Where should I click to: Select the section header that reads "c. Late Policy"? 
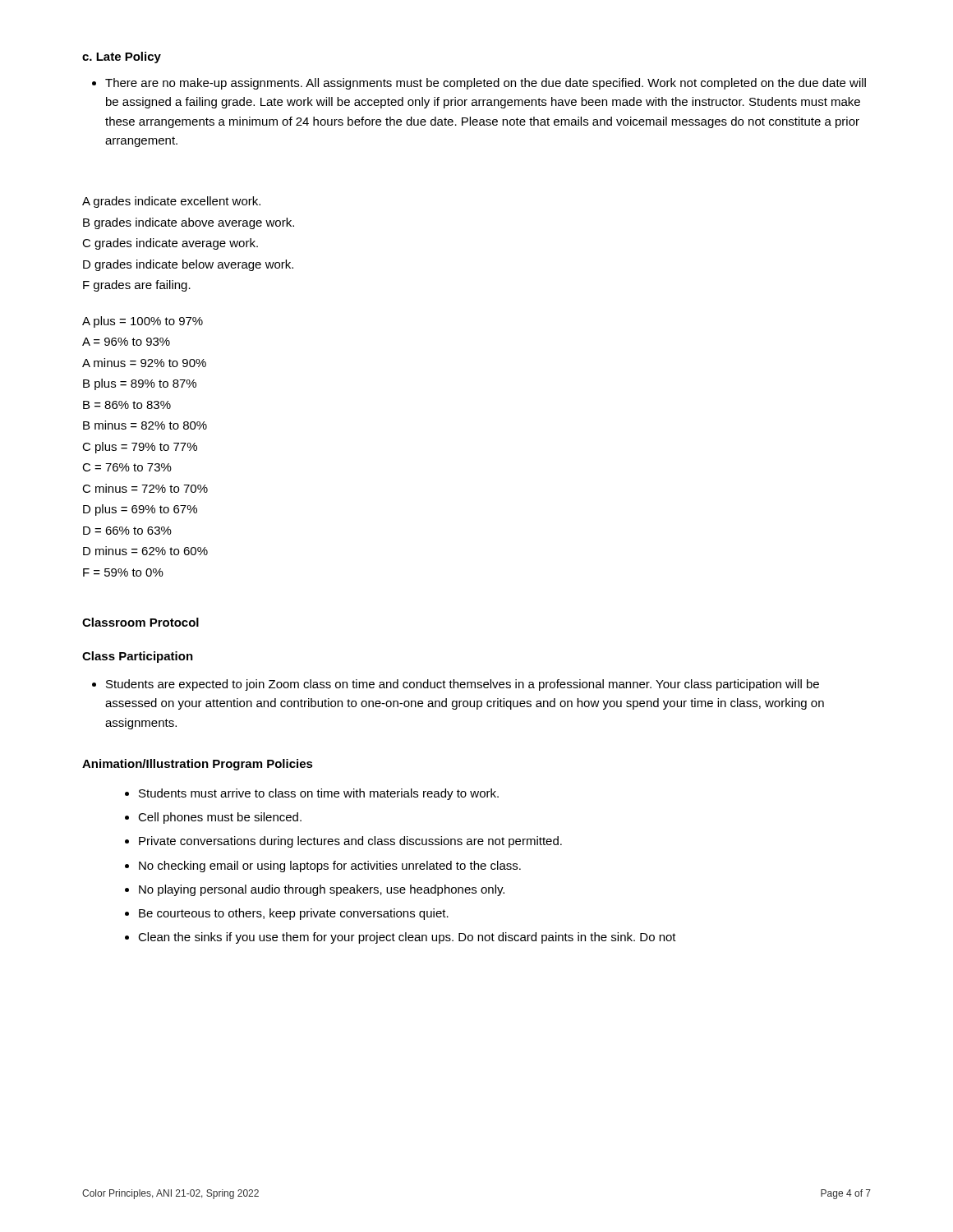[x=122, y=56]
